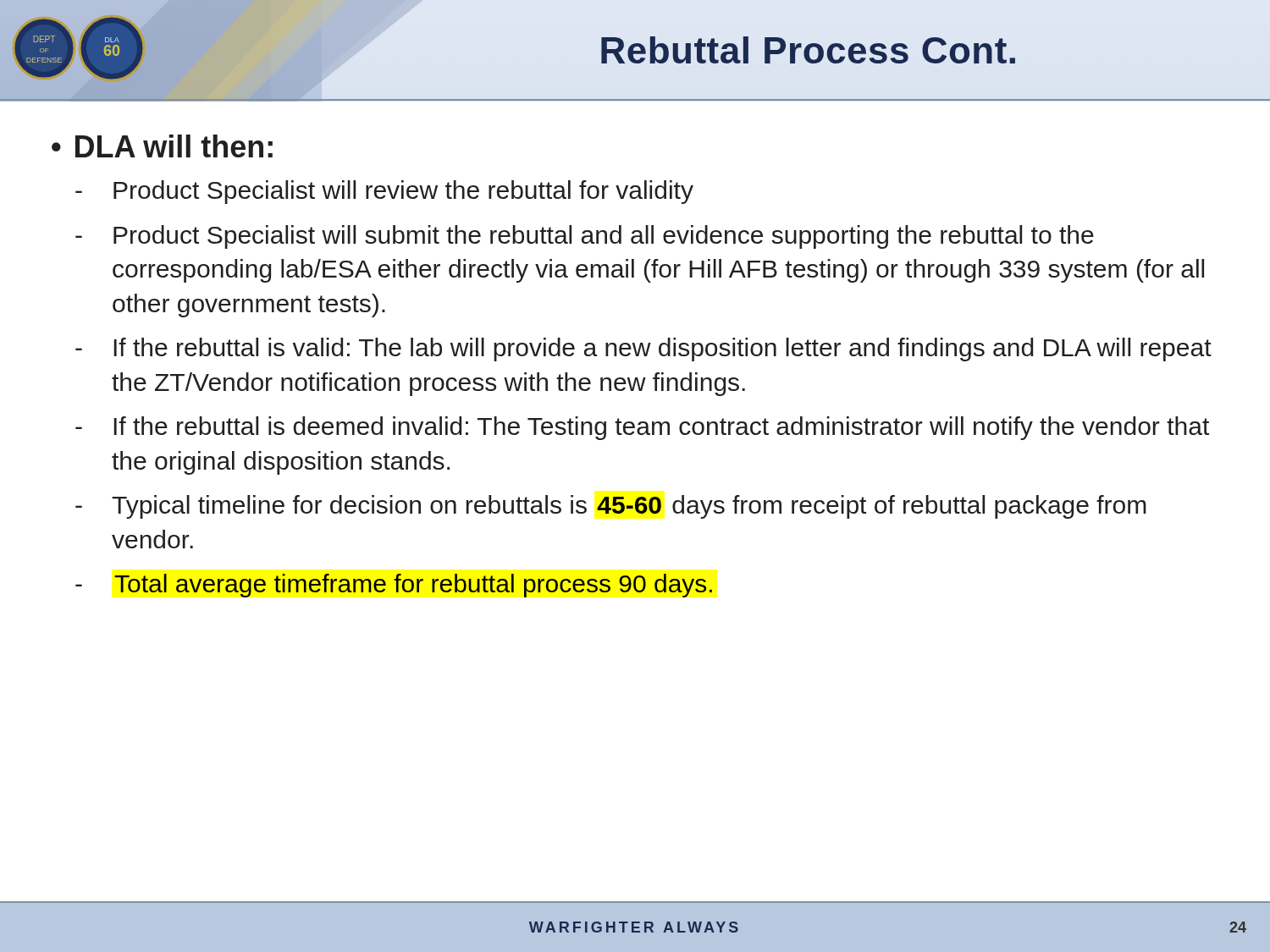Locate the block of text that opens with "- If the rebuttal is valid: The lab"
Viewport: 1270px width, 952px height.
tap(647, 365)
